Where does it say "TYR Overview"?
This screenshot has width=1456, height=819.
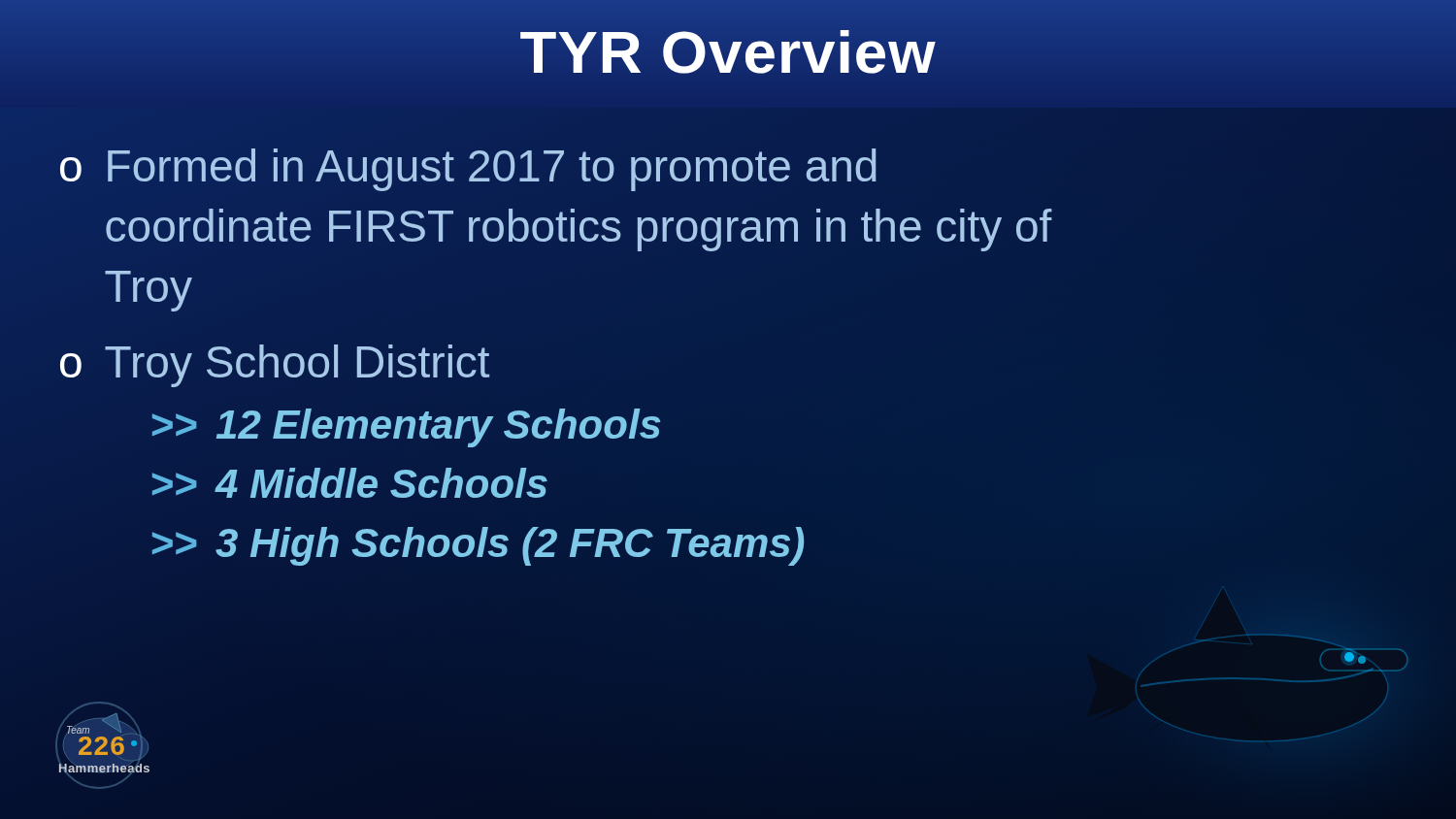728,52
